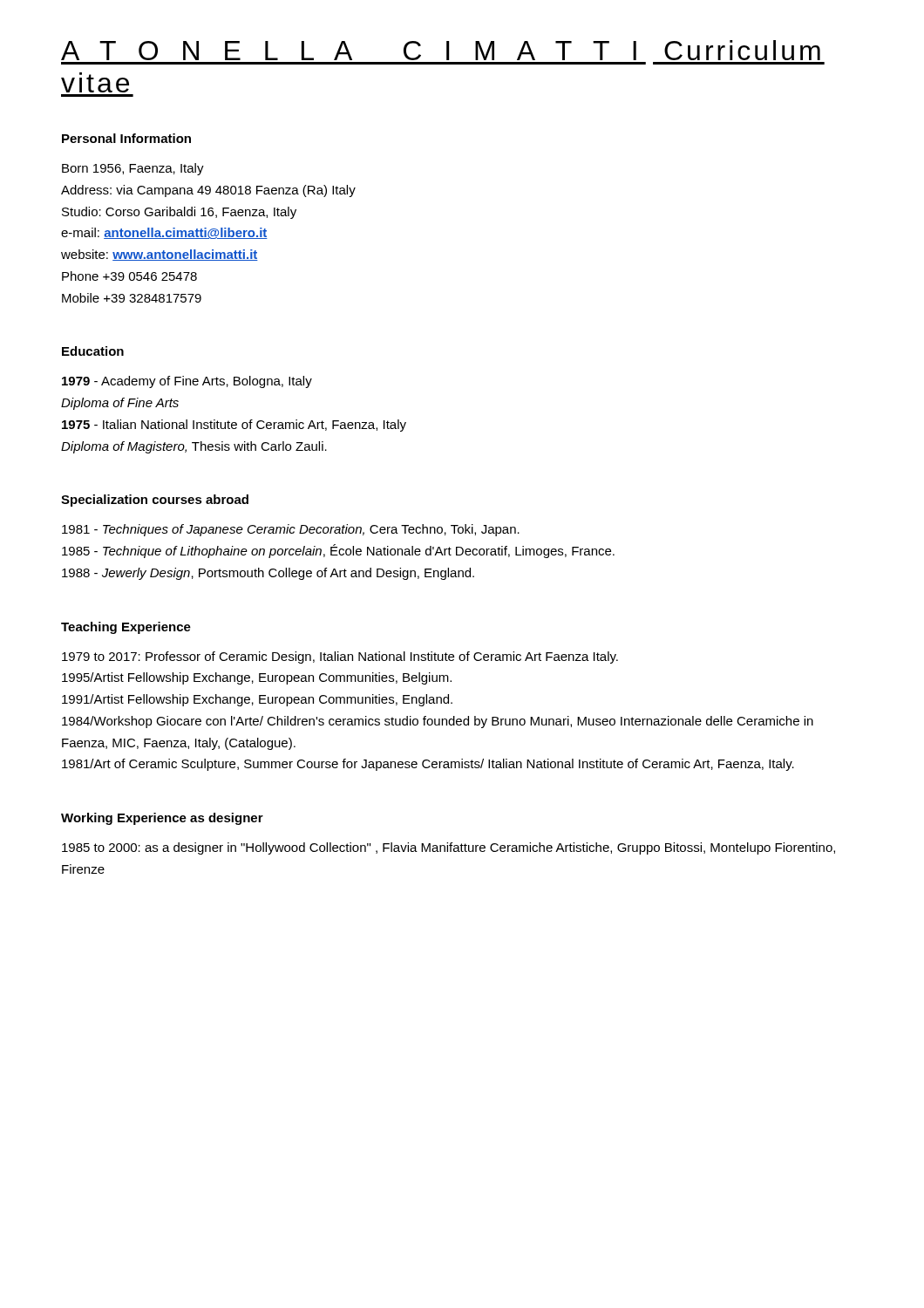
Task: Where is the passage that starts "1979 - Academy of Fine Arts, Bologna,"?
Action: pos(234,413)
